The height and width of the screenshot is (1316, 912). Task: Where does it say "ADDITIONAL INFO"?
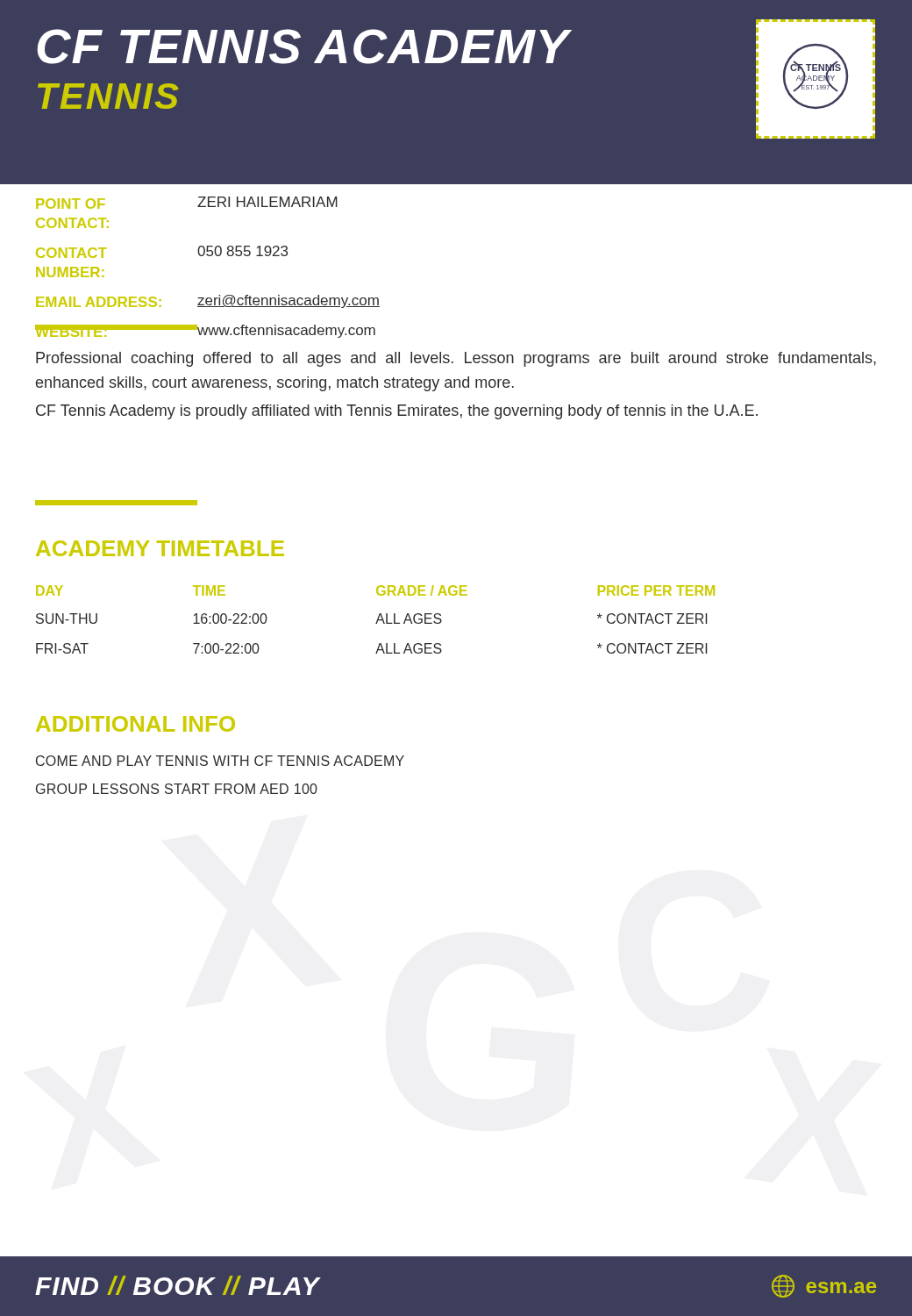[x=136, y=724]
